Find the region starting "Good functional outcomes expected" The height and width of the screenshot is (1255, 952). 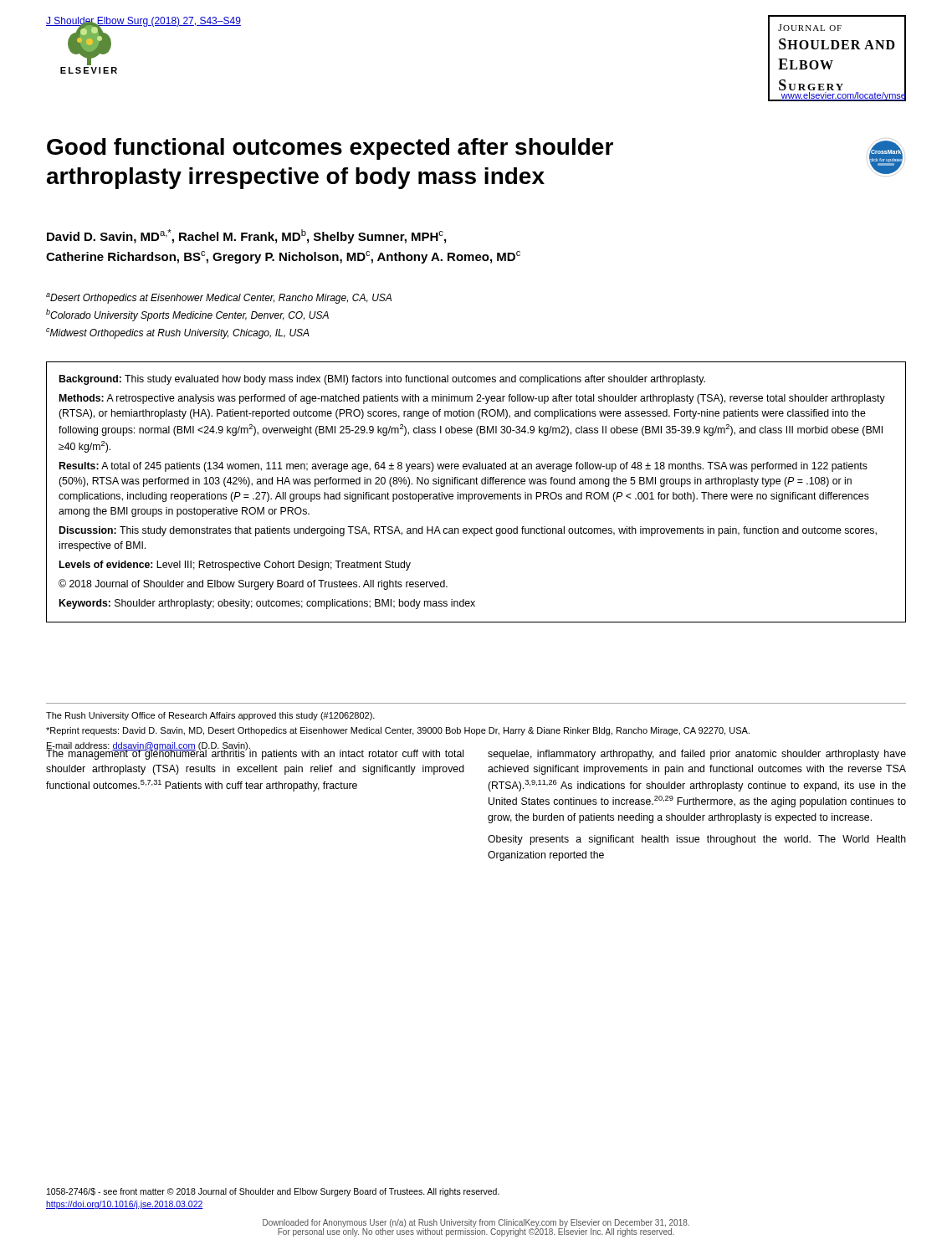[476, 161]
